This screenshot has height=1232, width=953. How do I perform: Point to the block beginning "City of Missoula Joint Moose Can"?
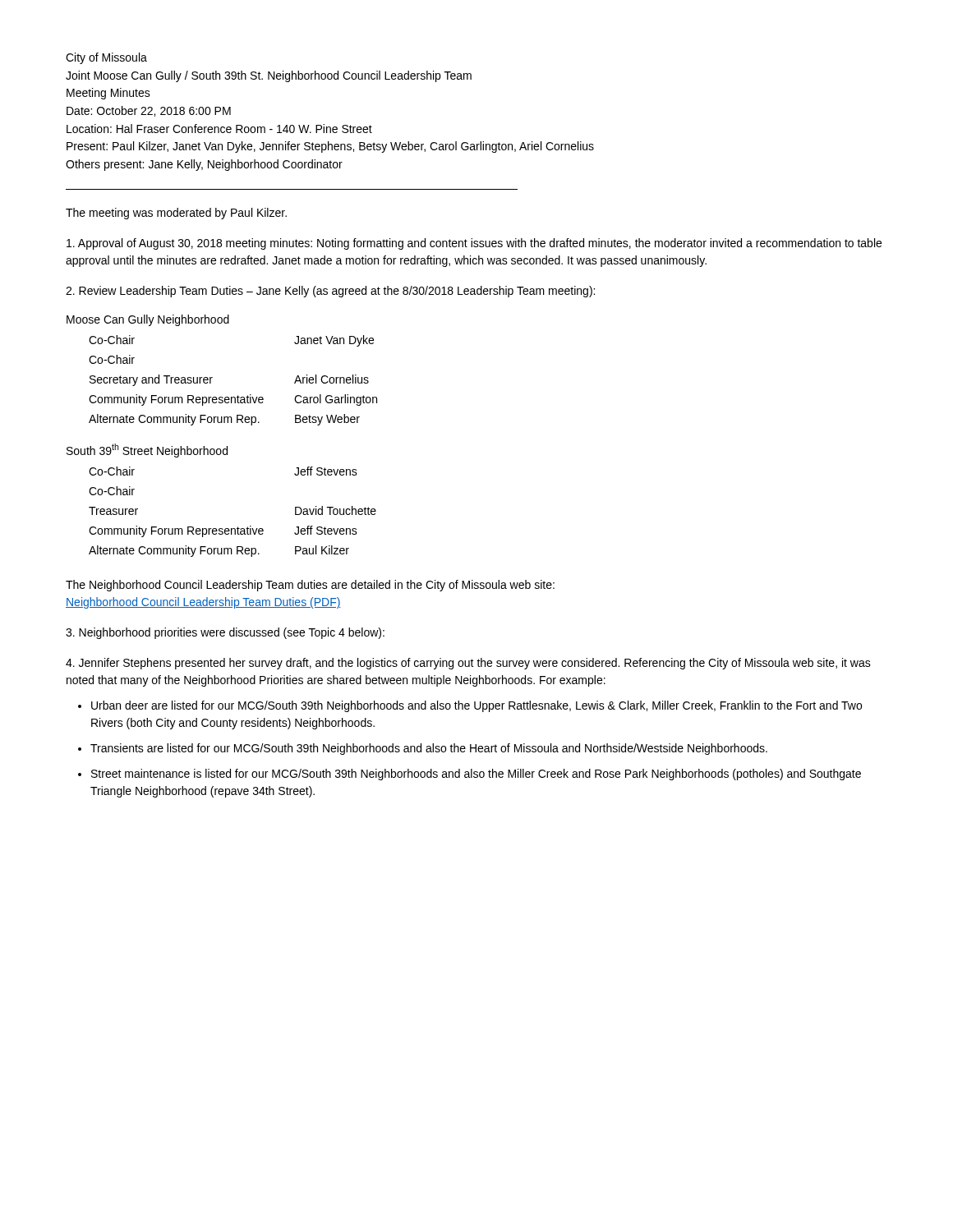tap(106, 58)
